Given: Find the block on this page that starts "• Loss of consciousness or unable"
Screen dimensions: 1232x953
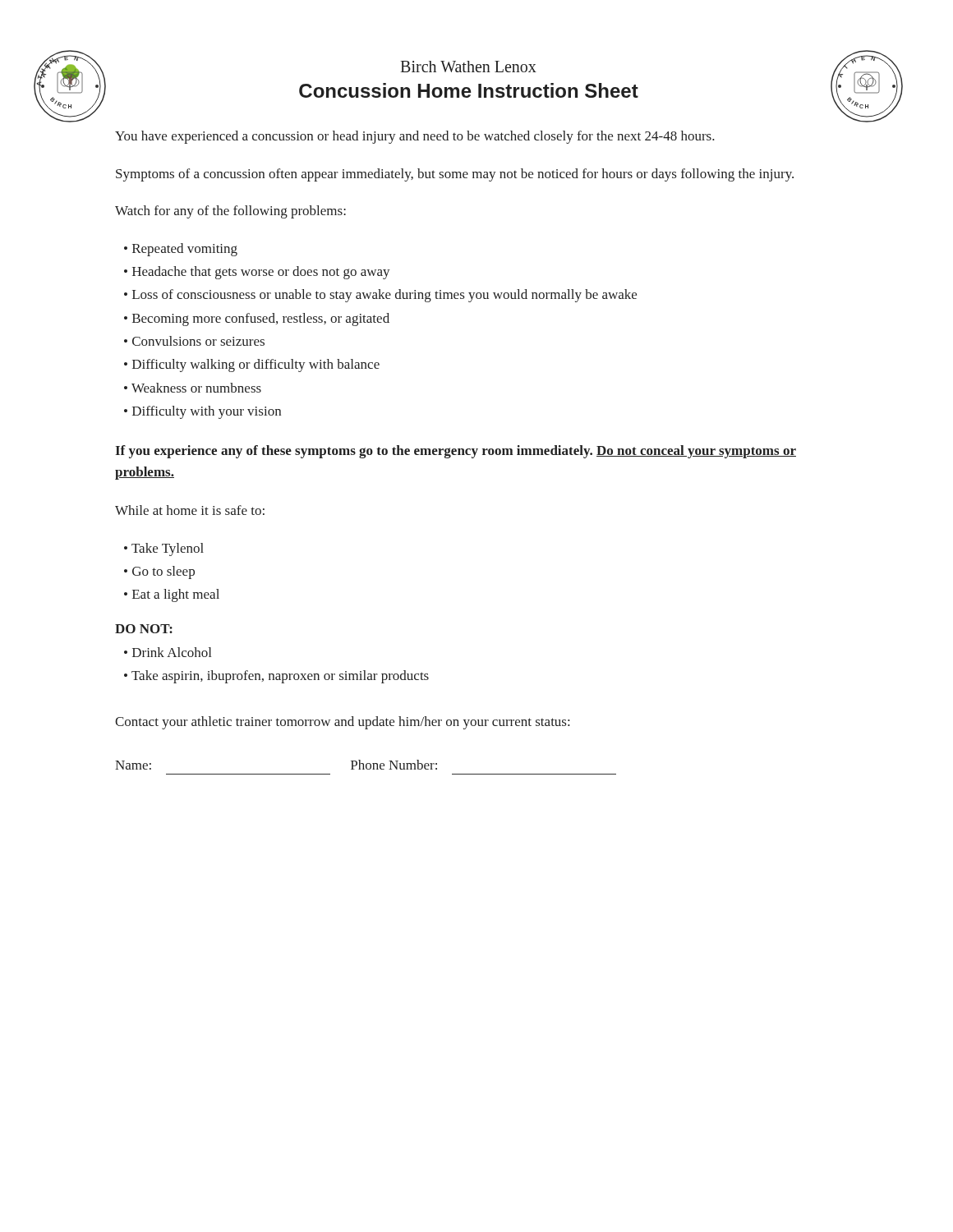Looking at the screenshot, I should tap(380, 295).
